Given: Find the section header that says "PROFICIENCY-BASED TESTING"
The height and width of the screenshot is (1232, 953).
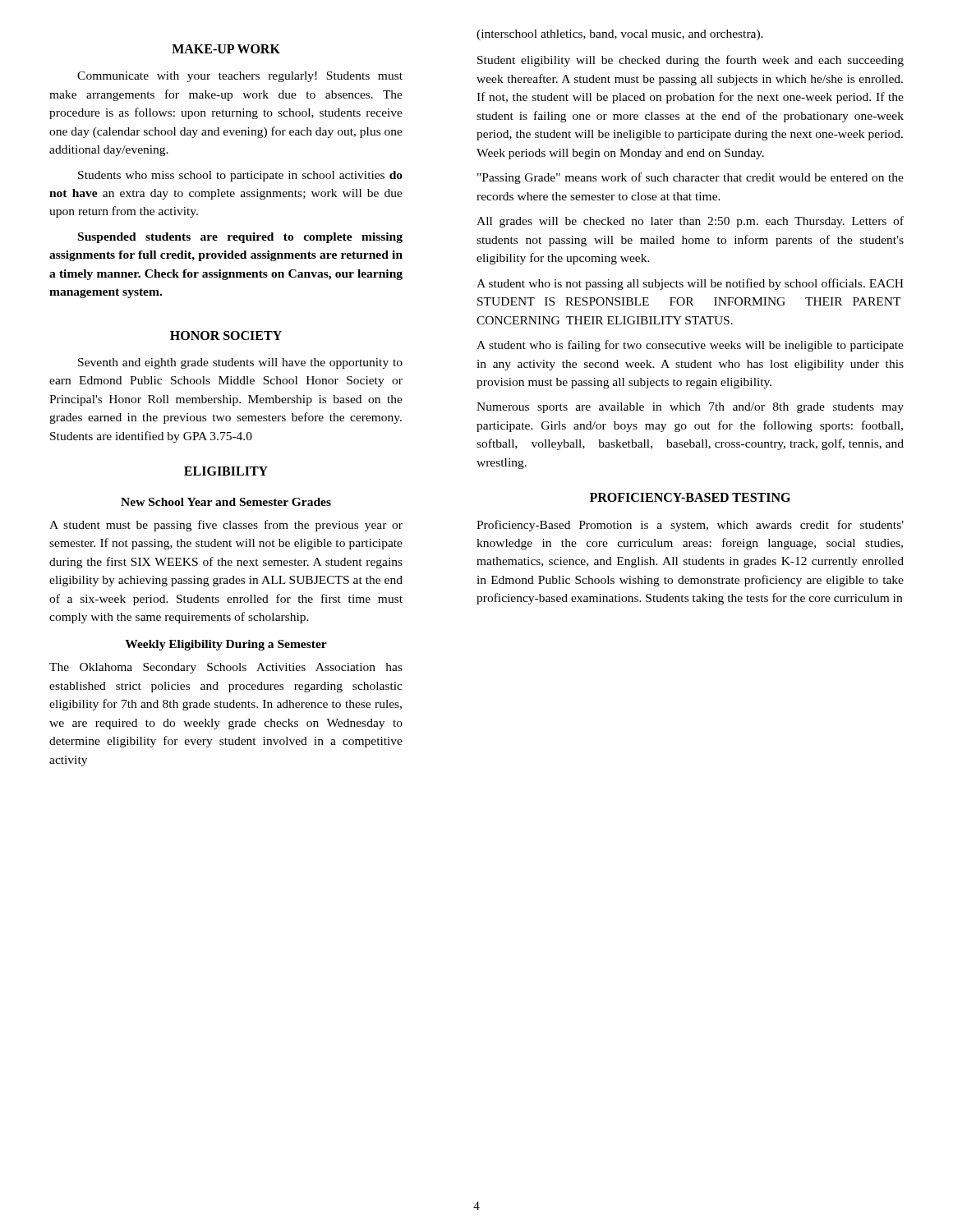Looking at the screenshot, I should [x=690, y=498].
